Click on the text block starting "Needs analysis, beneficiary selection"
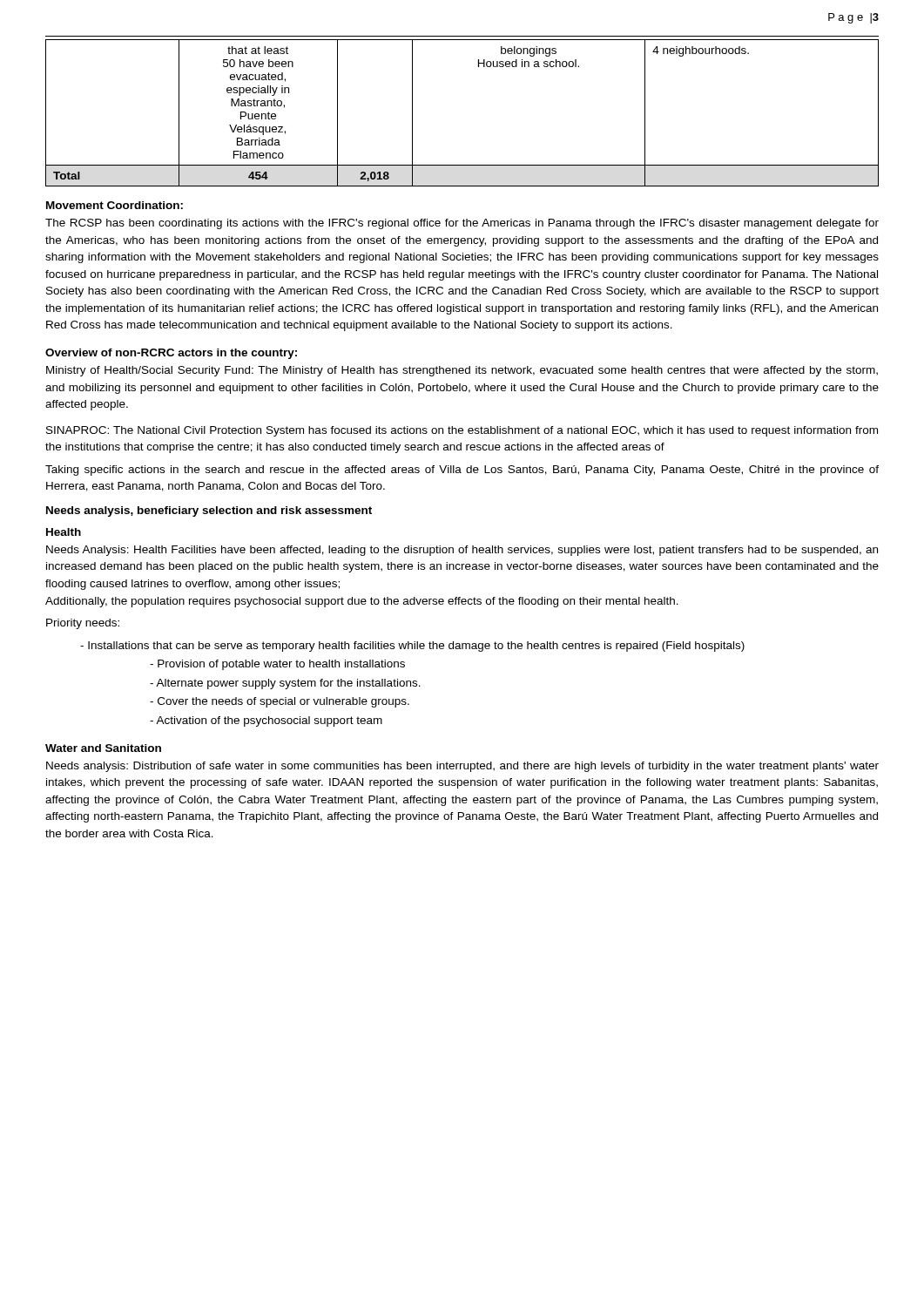Viewport: 924px width, 1307px height. click(x=209, y=510)
